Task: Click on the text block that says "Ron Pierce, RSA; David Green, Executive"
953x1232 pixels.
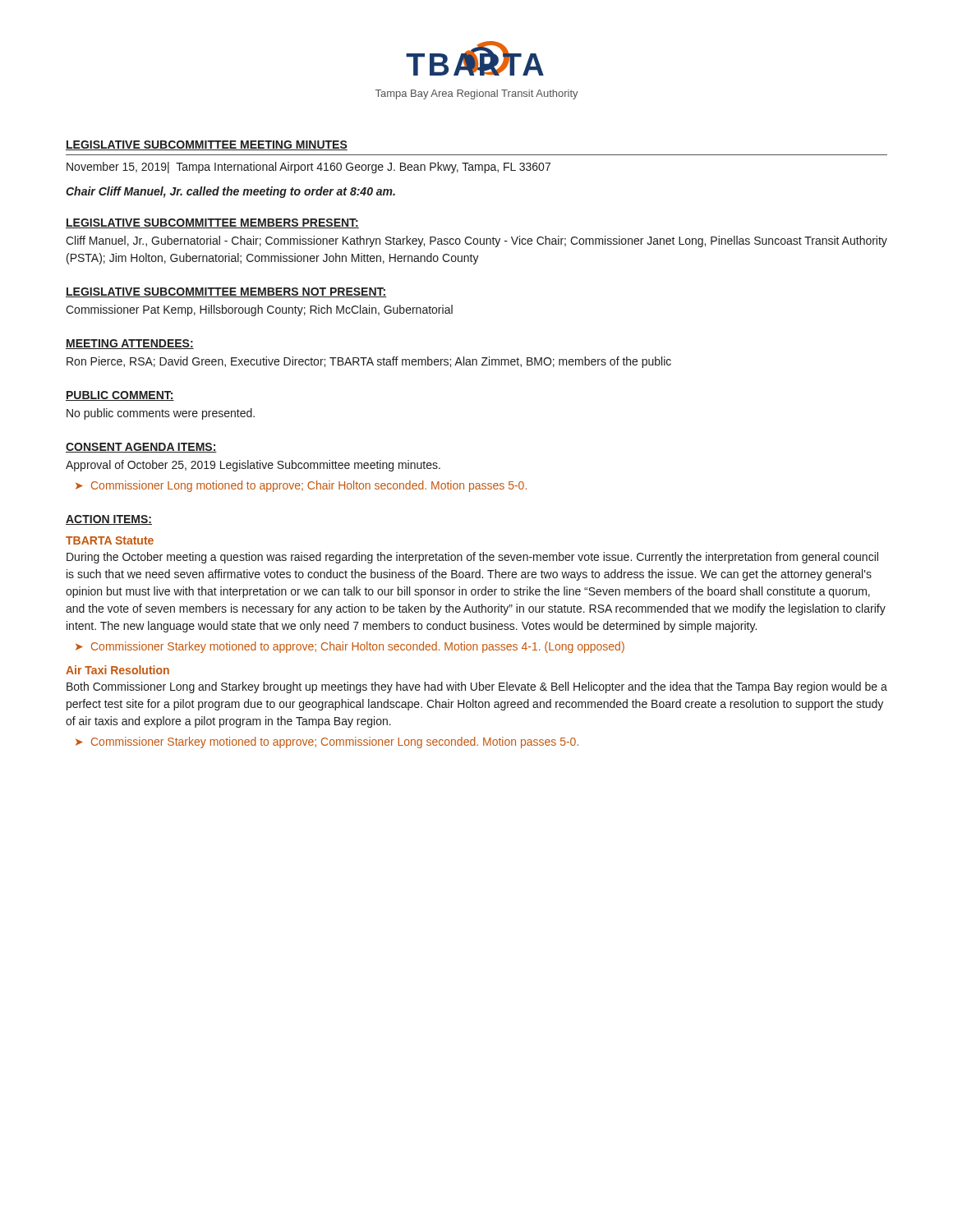Action: [369, 361]
